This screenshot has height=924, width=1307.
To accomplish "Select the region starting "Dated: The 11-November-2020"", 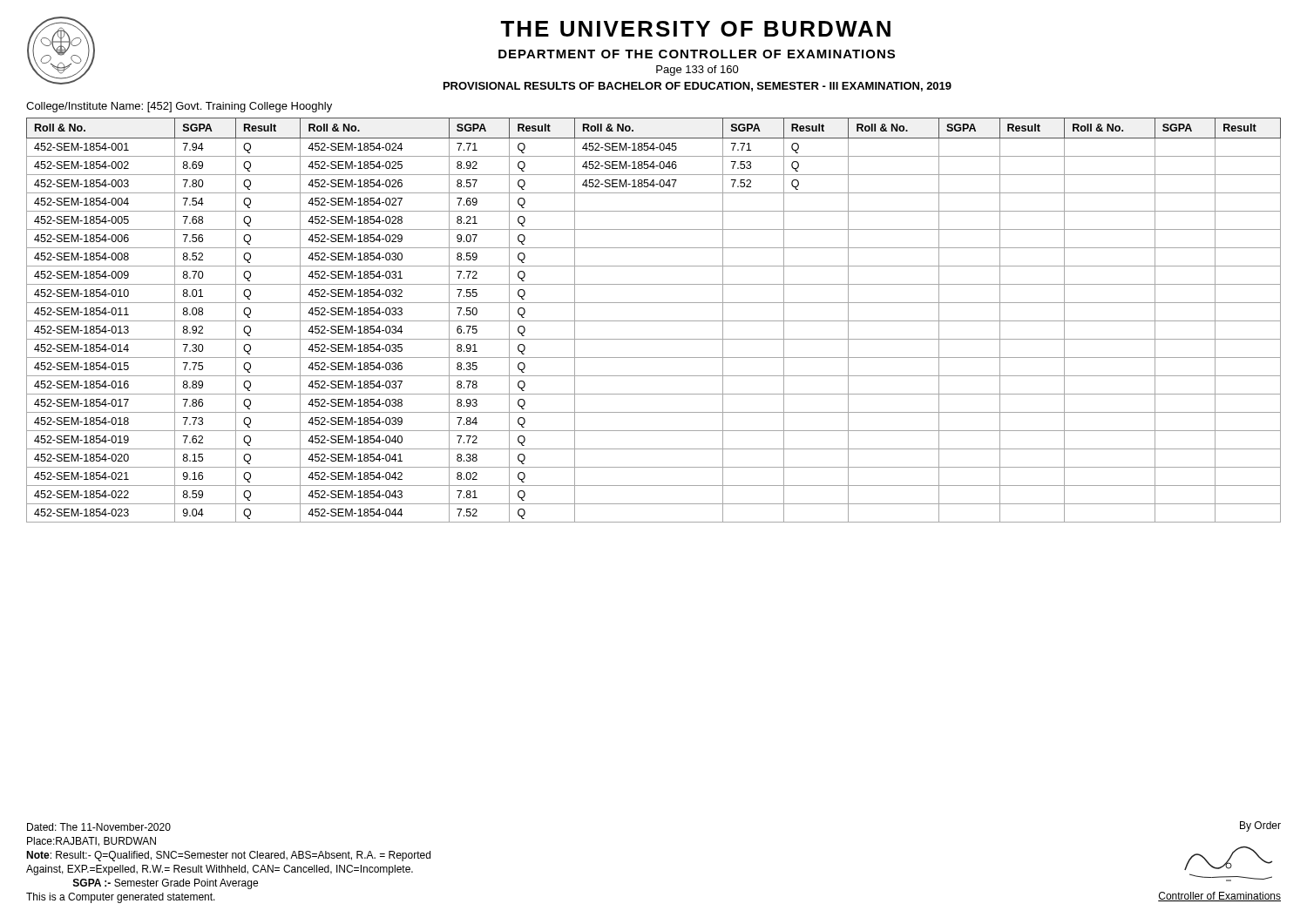I will [x=99, y=827].
